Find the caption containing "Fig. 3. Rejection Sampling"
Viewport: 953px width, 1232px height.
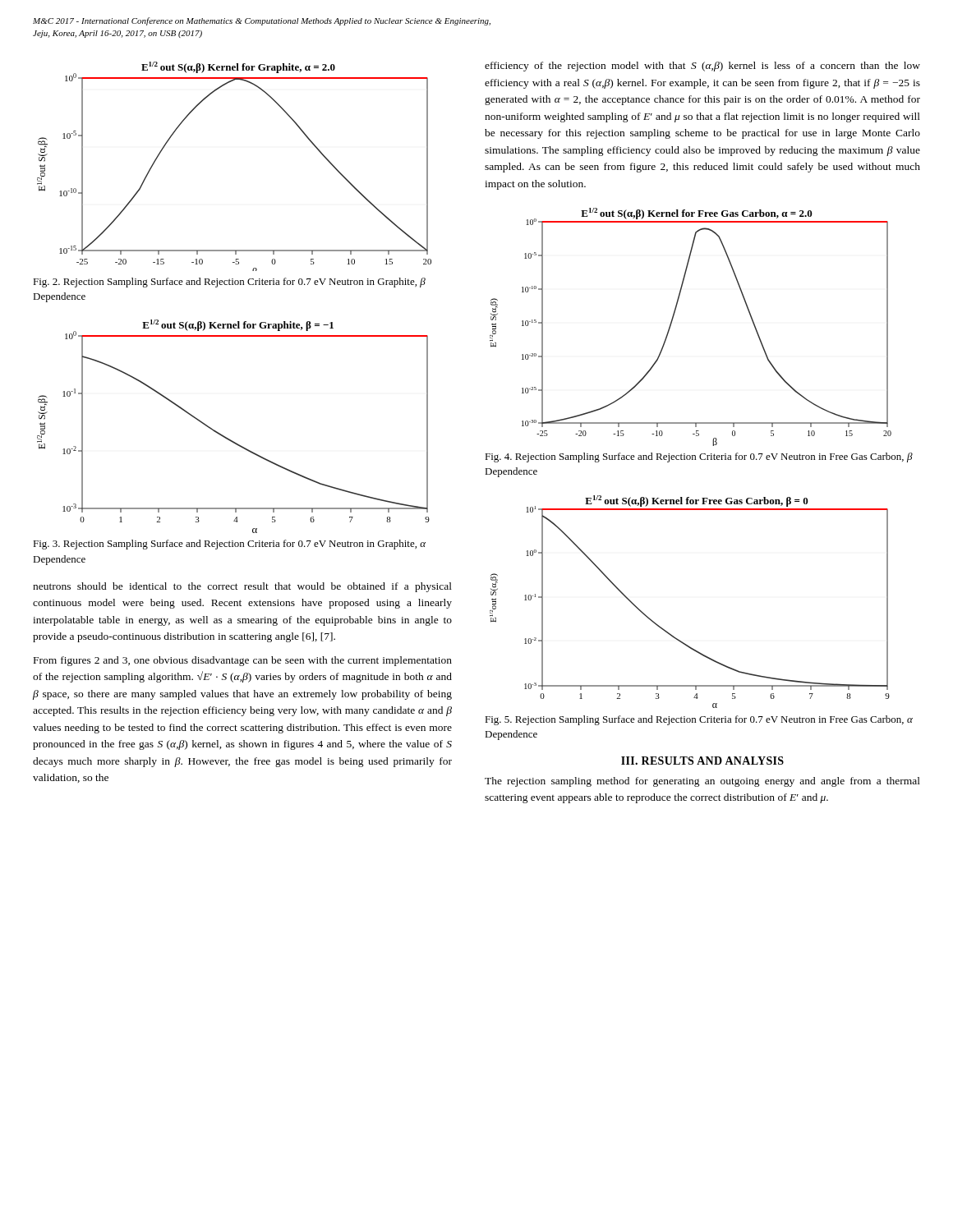tap(229, 551)
